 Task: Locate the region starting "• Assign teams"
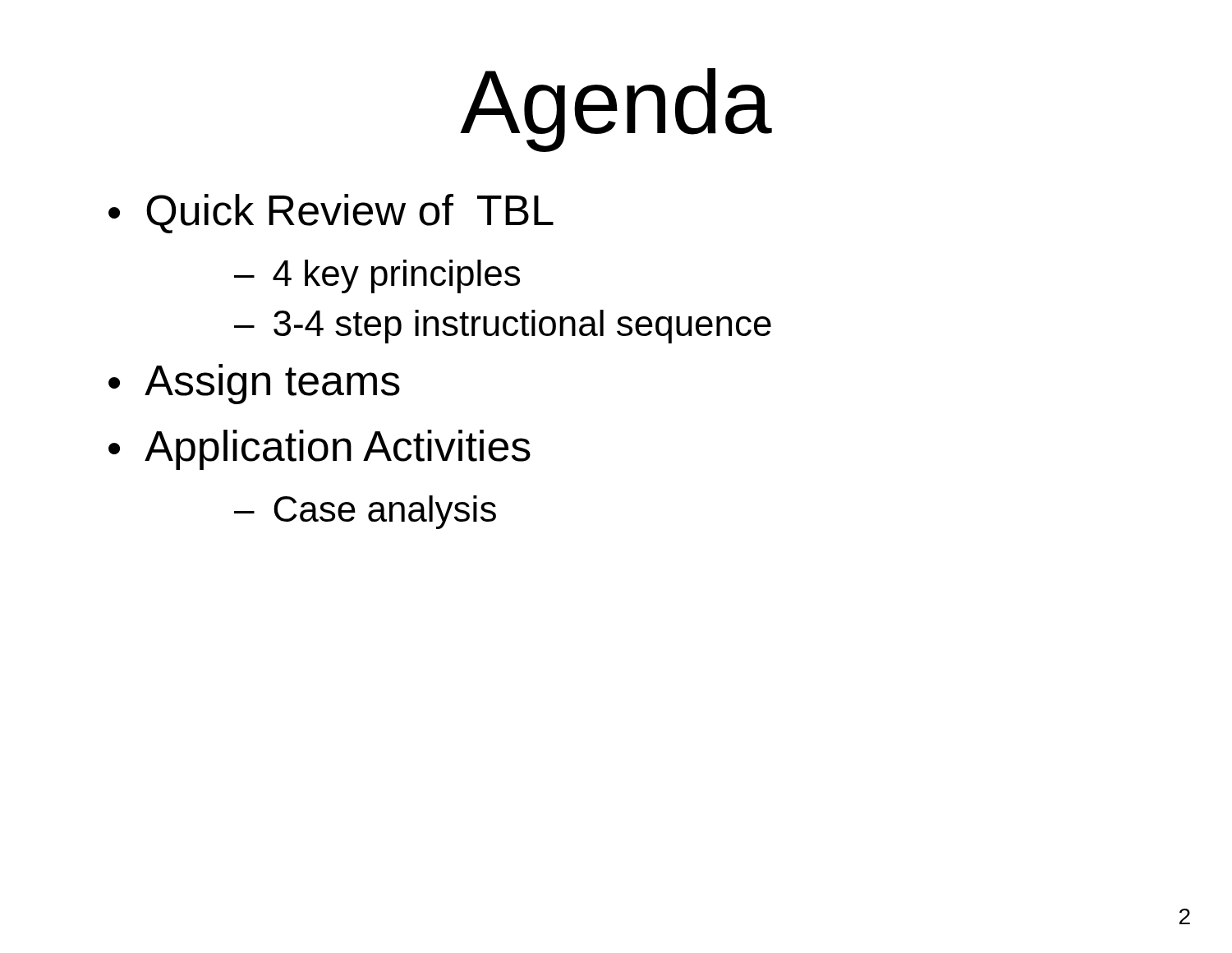click(254, 382)
